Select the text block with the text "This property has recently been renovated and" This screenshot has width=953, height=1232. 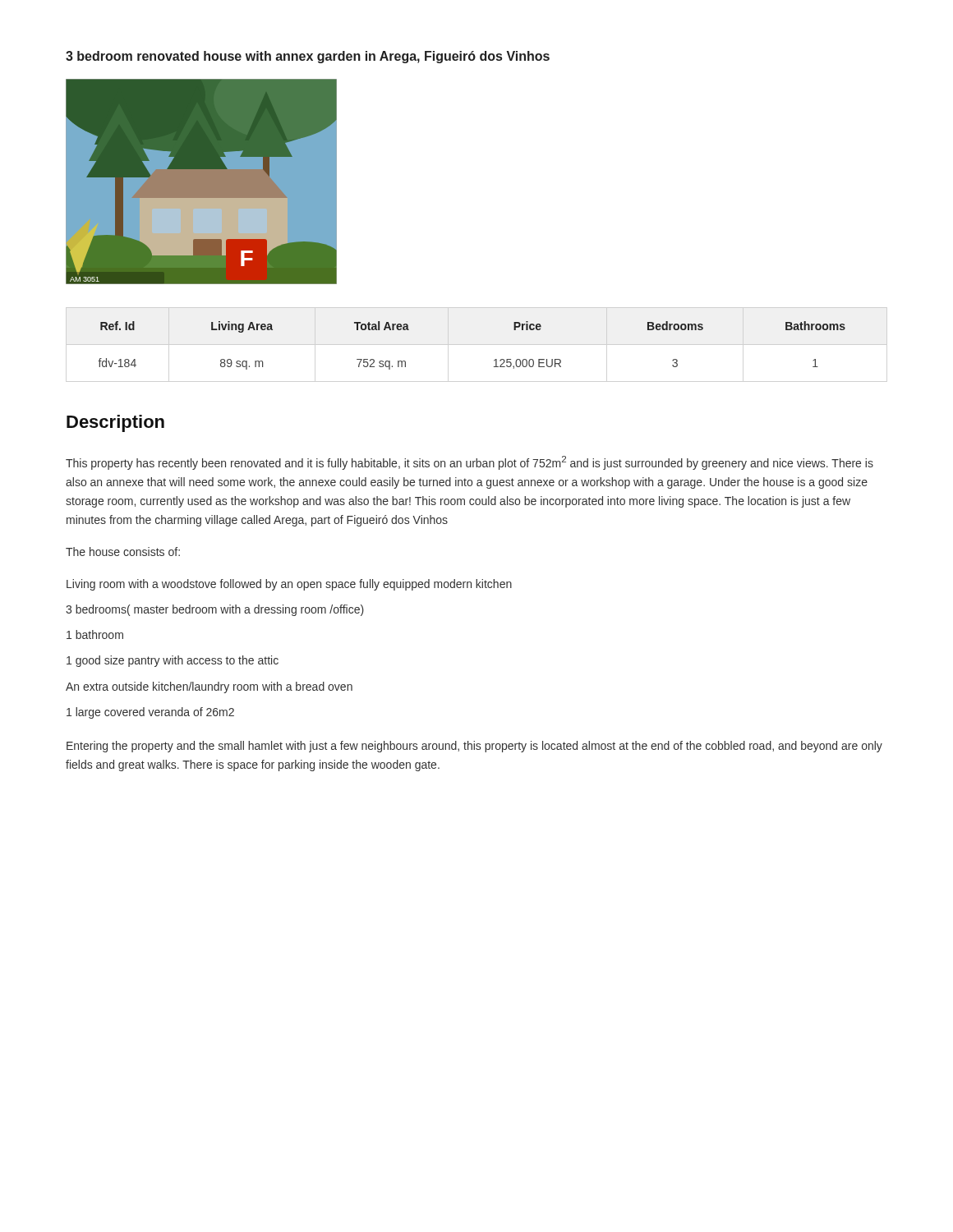pyautogui.click(x=469, y=490)
